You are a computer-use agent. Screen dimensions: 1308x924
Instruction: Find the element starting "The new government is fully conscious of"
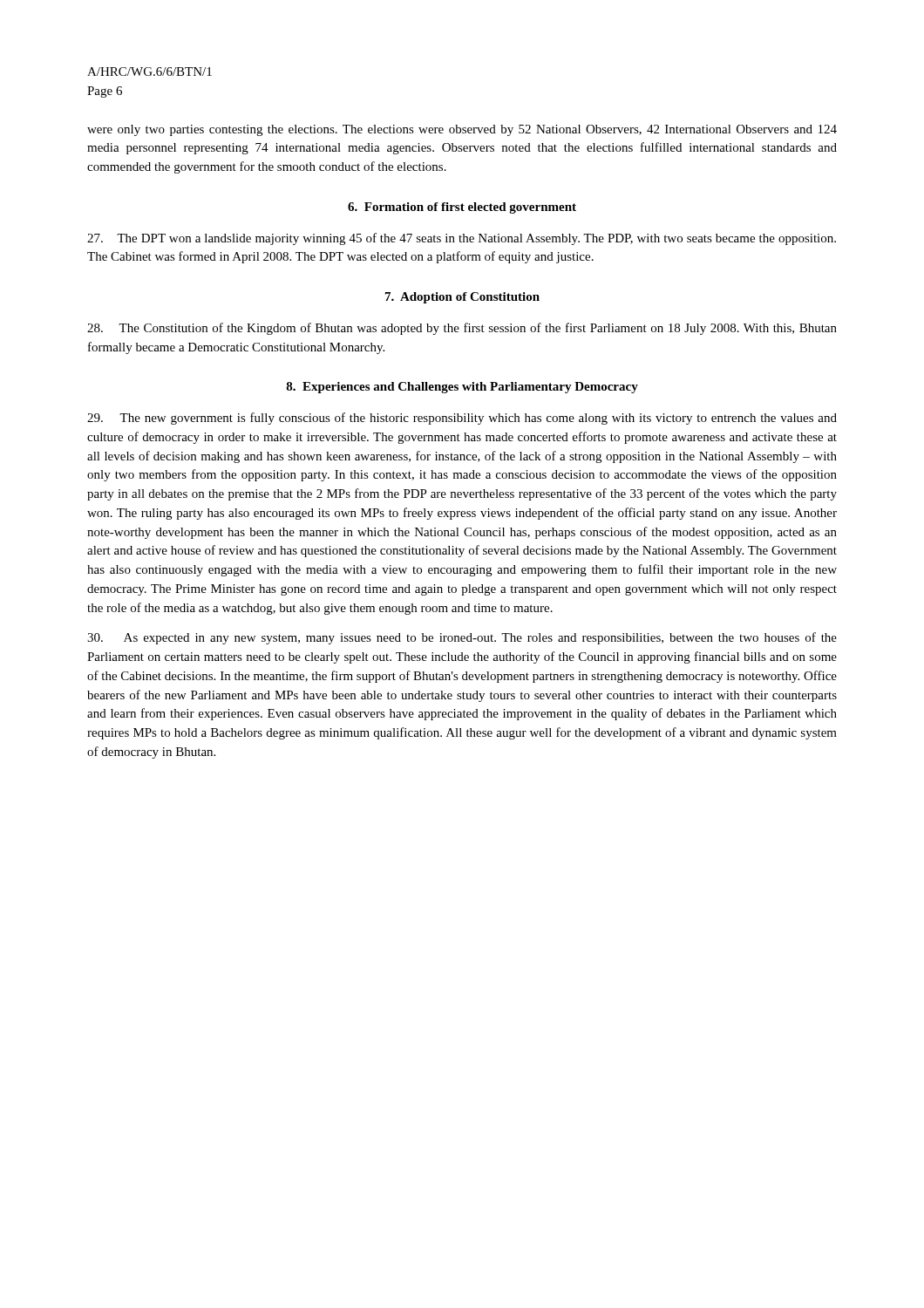coord(462,513)
